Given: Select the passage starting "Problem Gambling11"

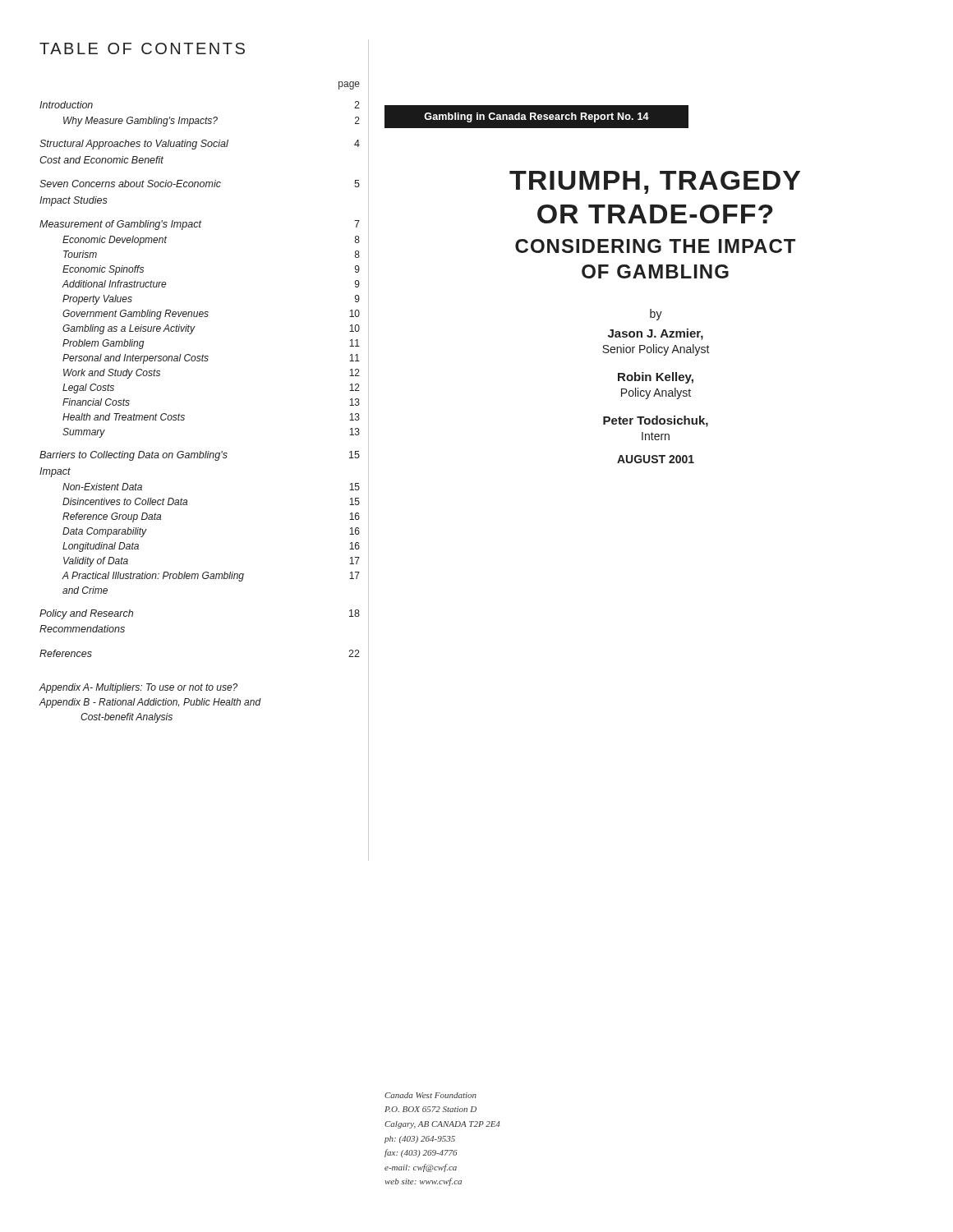Looking at the screenshot, I should [120, 344].
